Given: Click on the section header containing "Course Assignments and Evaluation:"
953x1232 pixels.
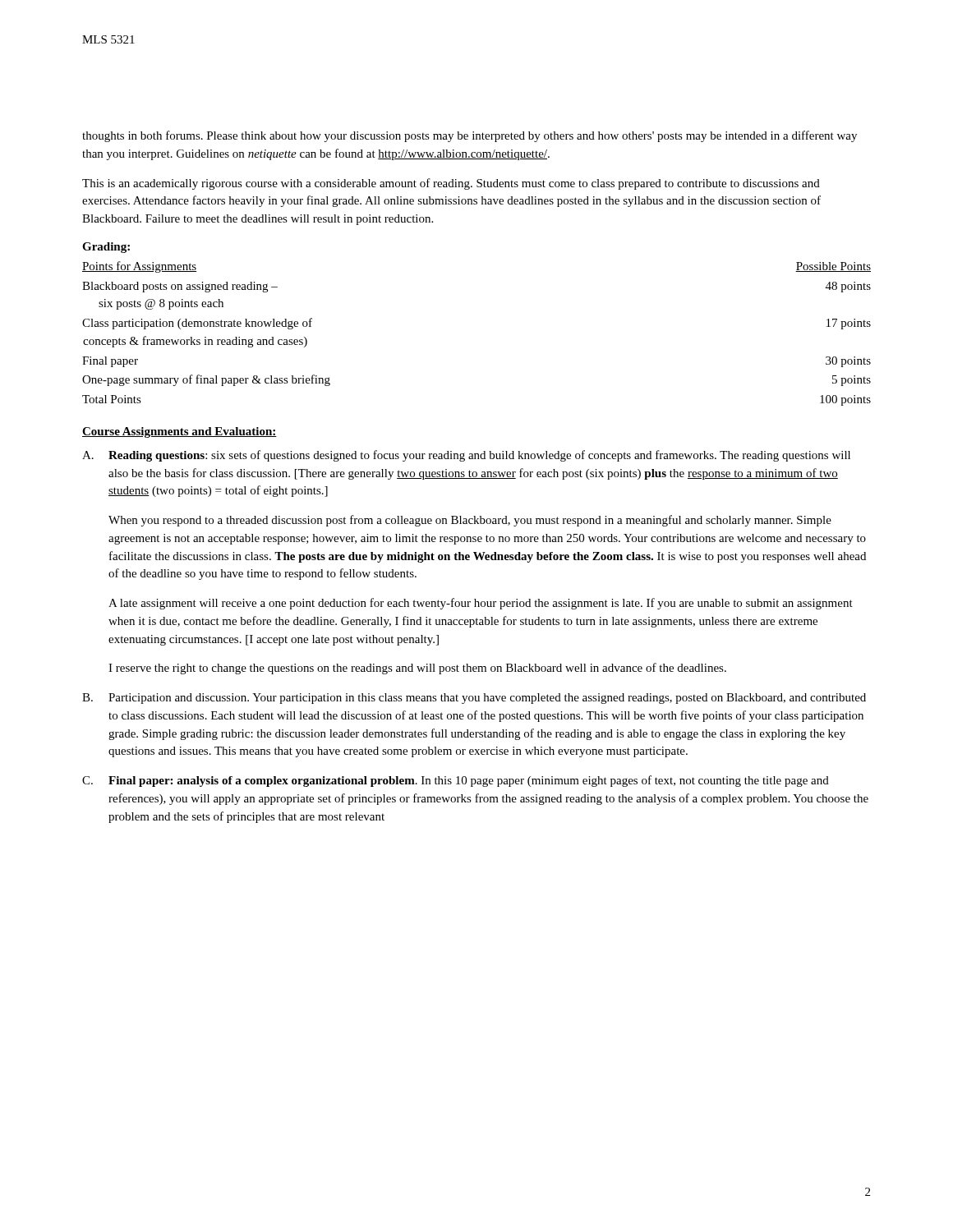Looking at the screenshot, I should 179,431.
